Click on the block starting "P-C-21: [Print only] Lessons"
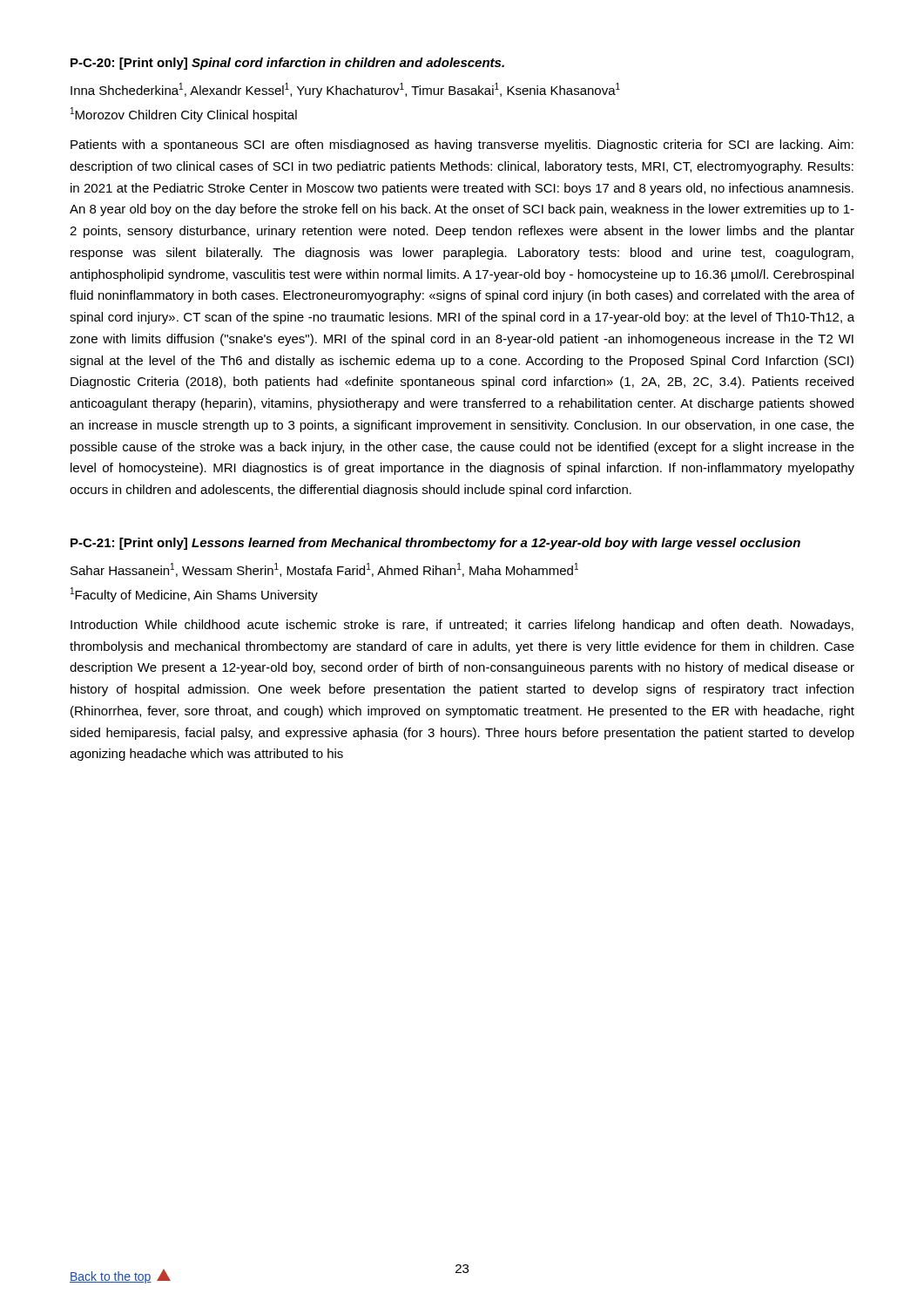The width and height of the screenshot is (924, 1307). [435, 542]
